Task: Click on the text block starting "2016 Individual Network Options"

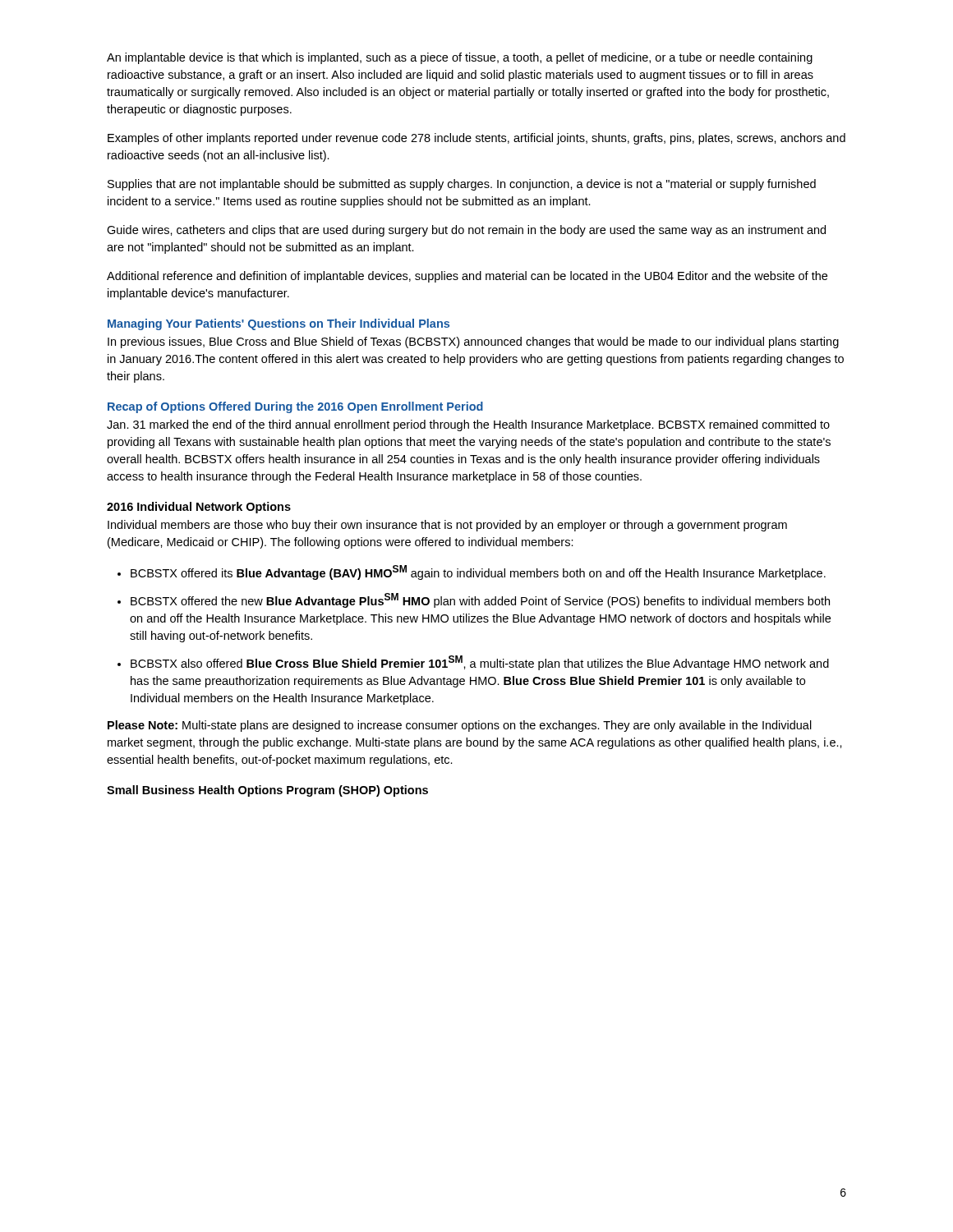Action: tap(199, 507)
